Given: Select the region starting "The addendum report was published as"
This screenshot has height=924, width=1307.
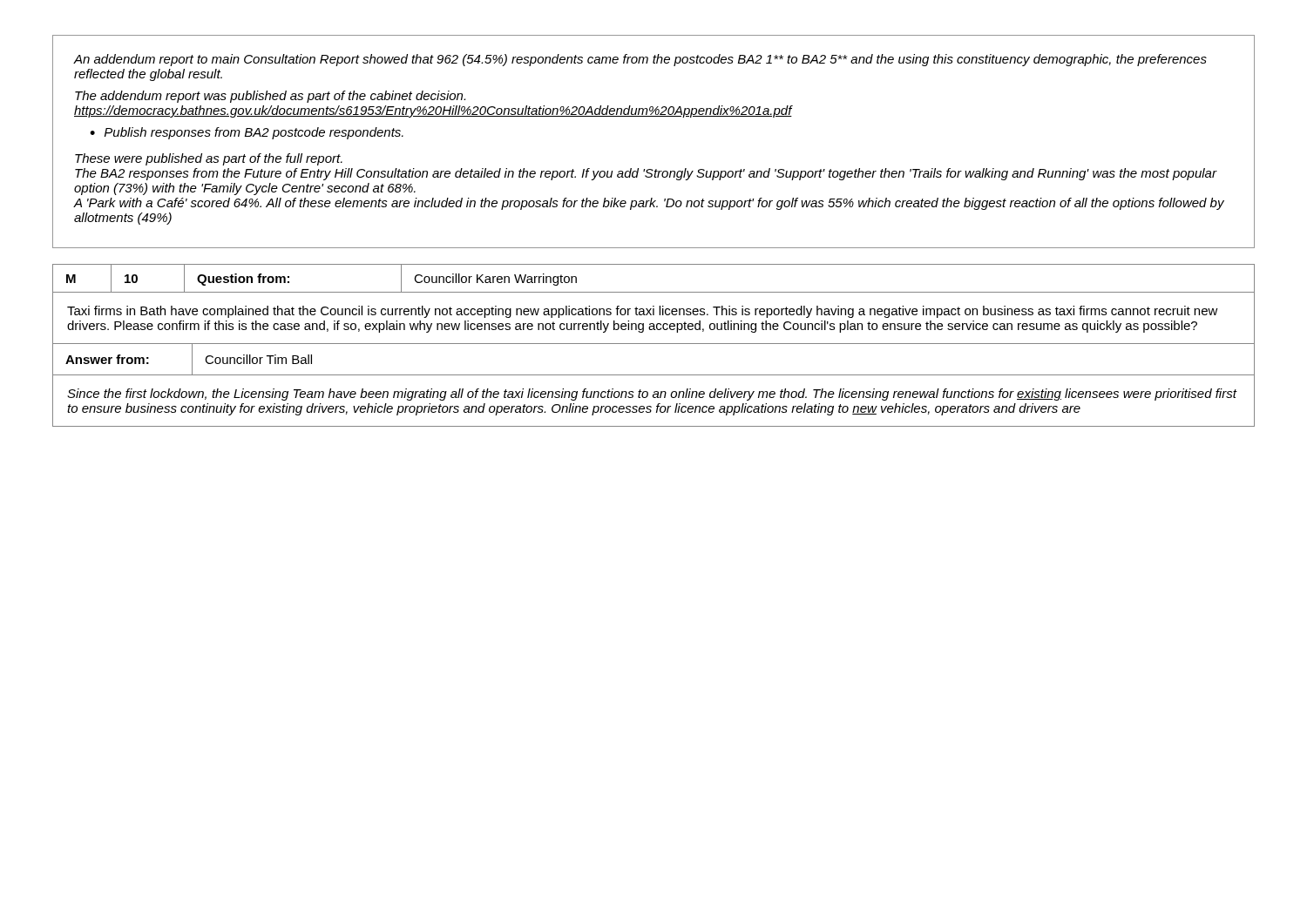Looking at the screenshot, I should coord(654,103).
